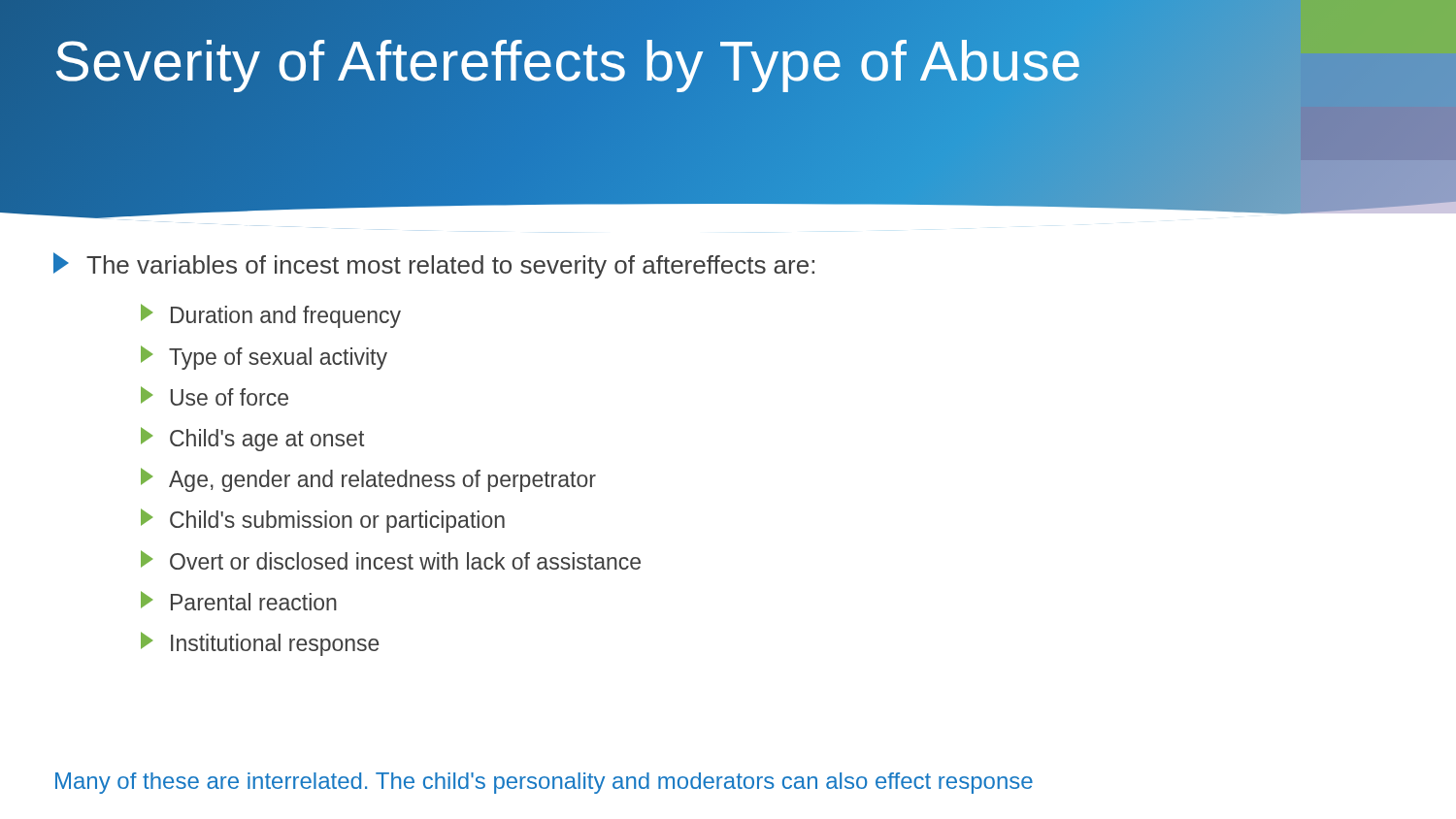The image size is (1456, 819).
Task: Find the title
Action: tap(568, 61)
